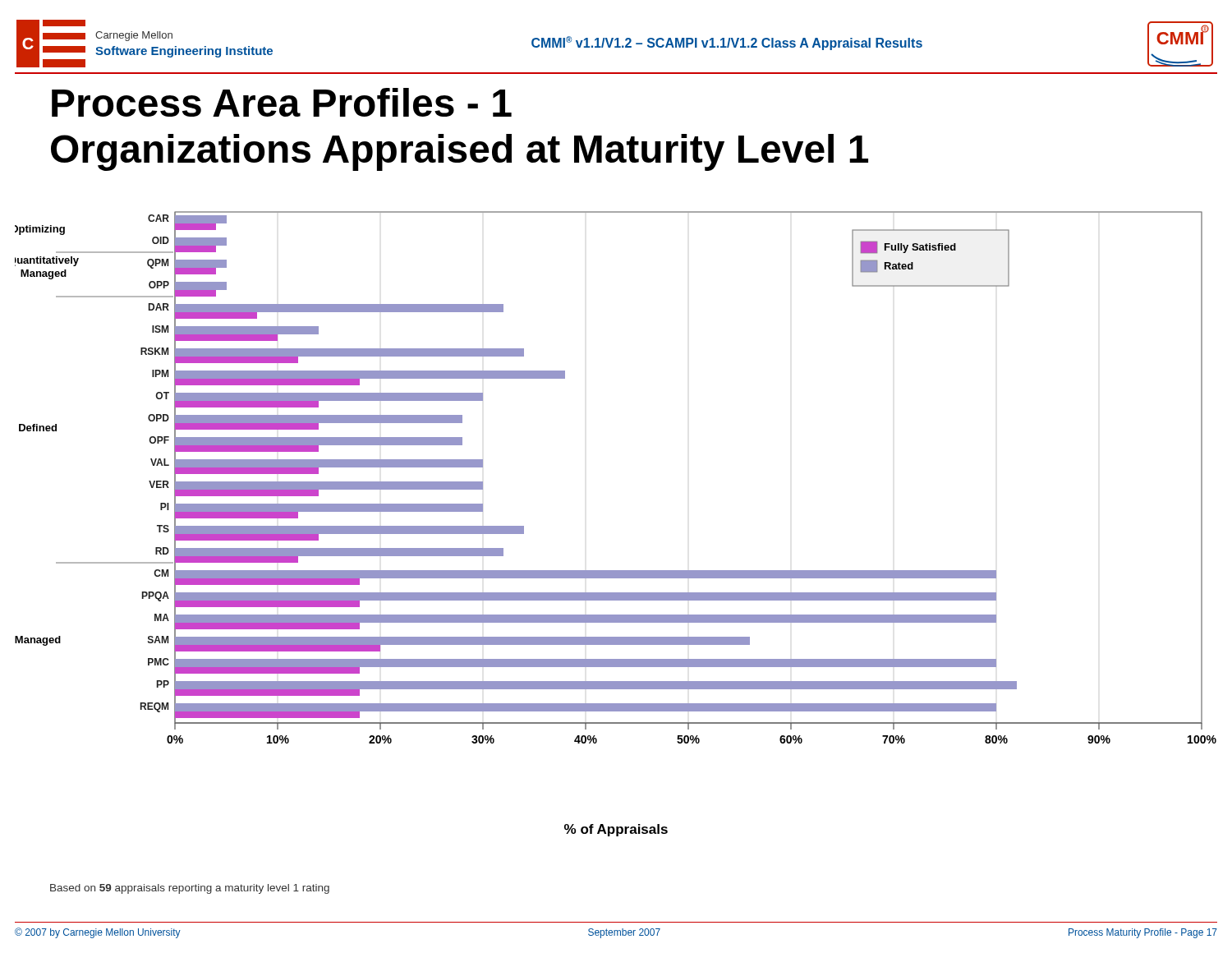Point to the text starting "% of Appraisals"
Viewport: 1232px width, 953px height.
coord(616,829)
